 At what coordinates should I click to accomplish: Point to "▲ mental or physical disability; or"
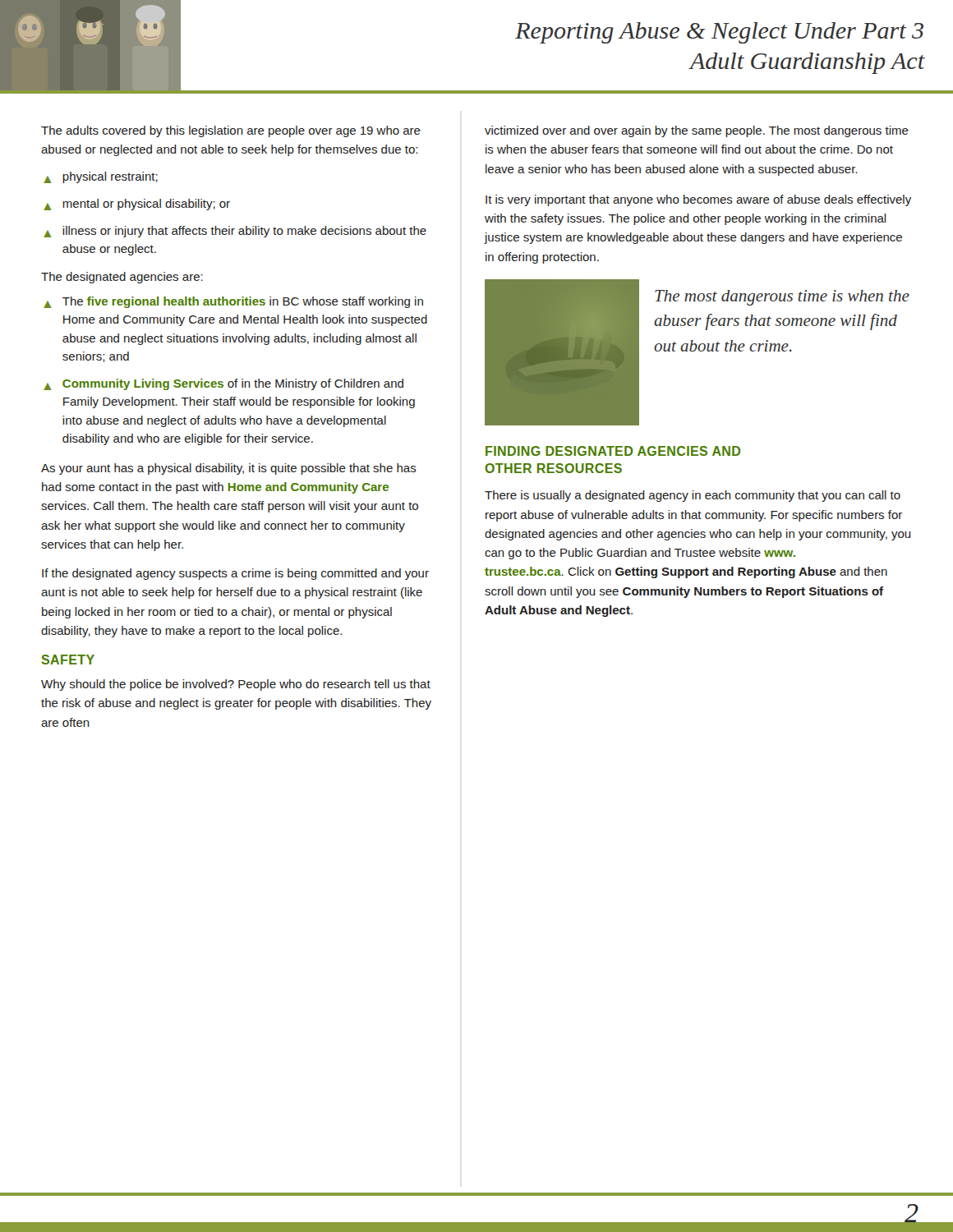[136, 205]
